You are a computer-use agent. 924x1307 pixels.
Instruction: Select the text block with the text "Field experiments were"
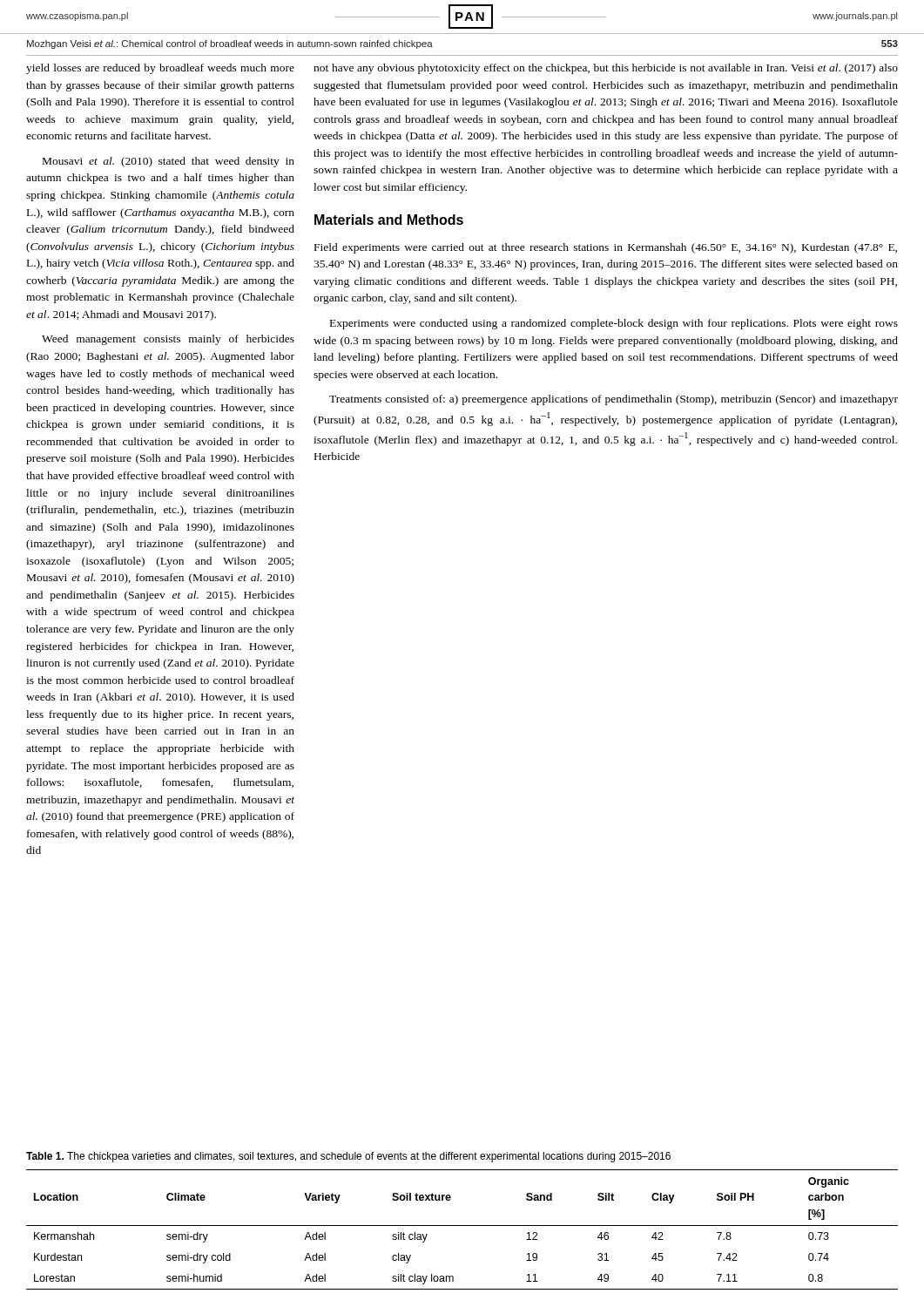coord(606,272)
